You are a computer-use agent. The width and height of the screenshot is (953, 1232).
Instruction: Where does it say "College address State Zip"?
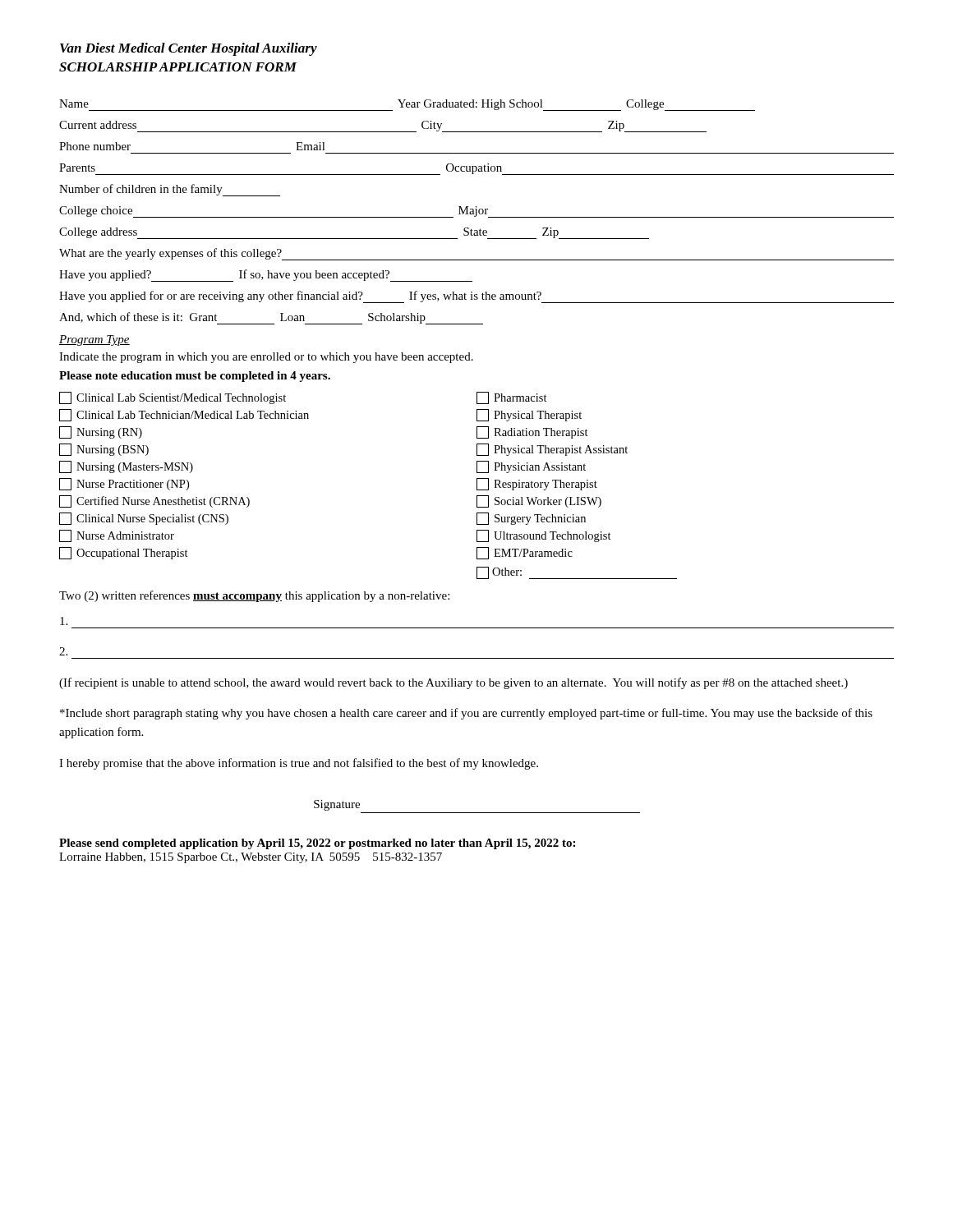coord(354,231)
